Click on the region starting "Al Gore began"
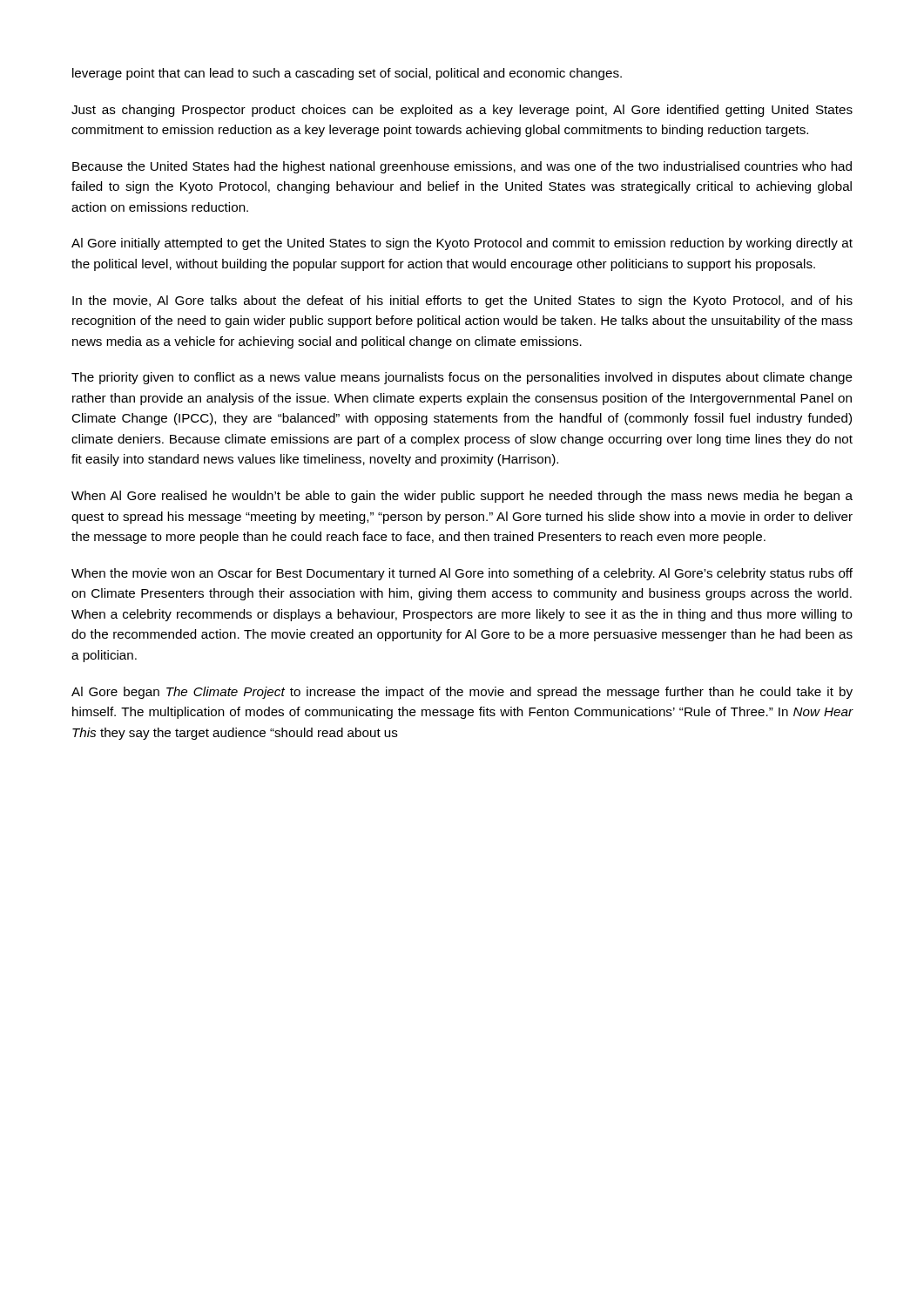 [x=462, y=712]
